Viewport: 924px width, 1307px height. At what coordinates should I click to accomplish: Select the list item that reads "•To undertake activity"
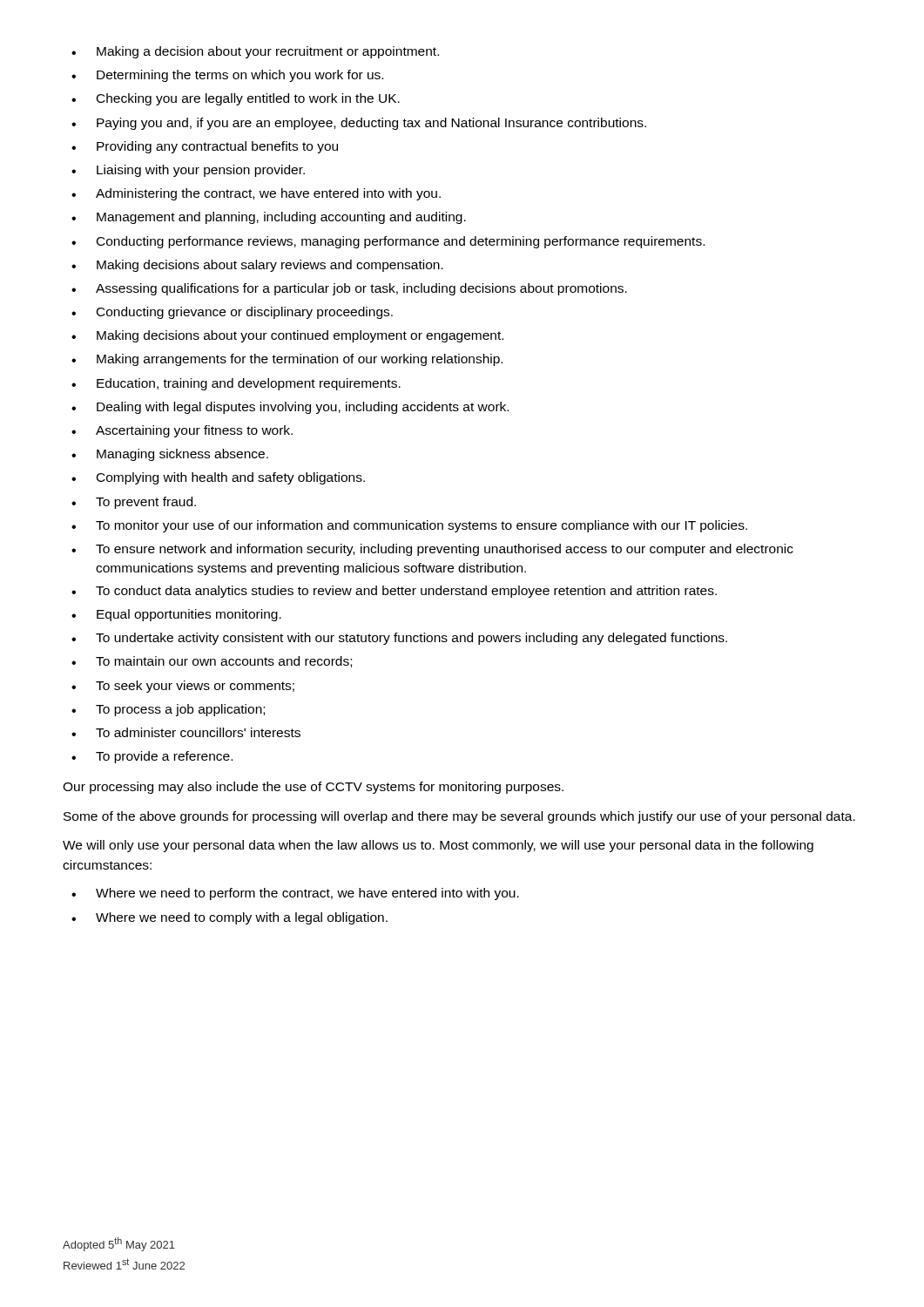click(x=466, y=639)
